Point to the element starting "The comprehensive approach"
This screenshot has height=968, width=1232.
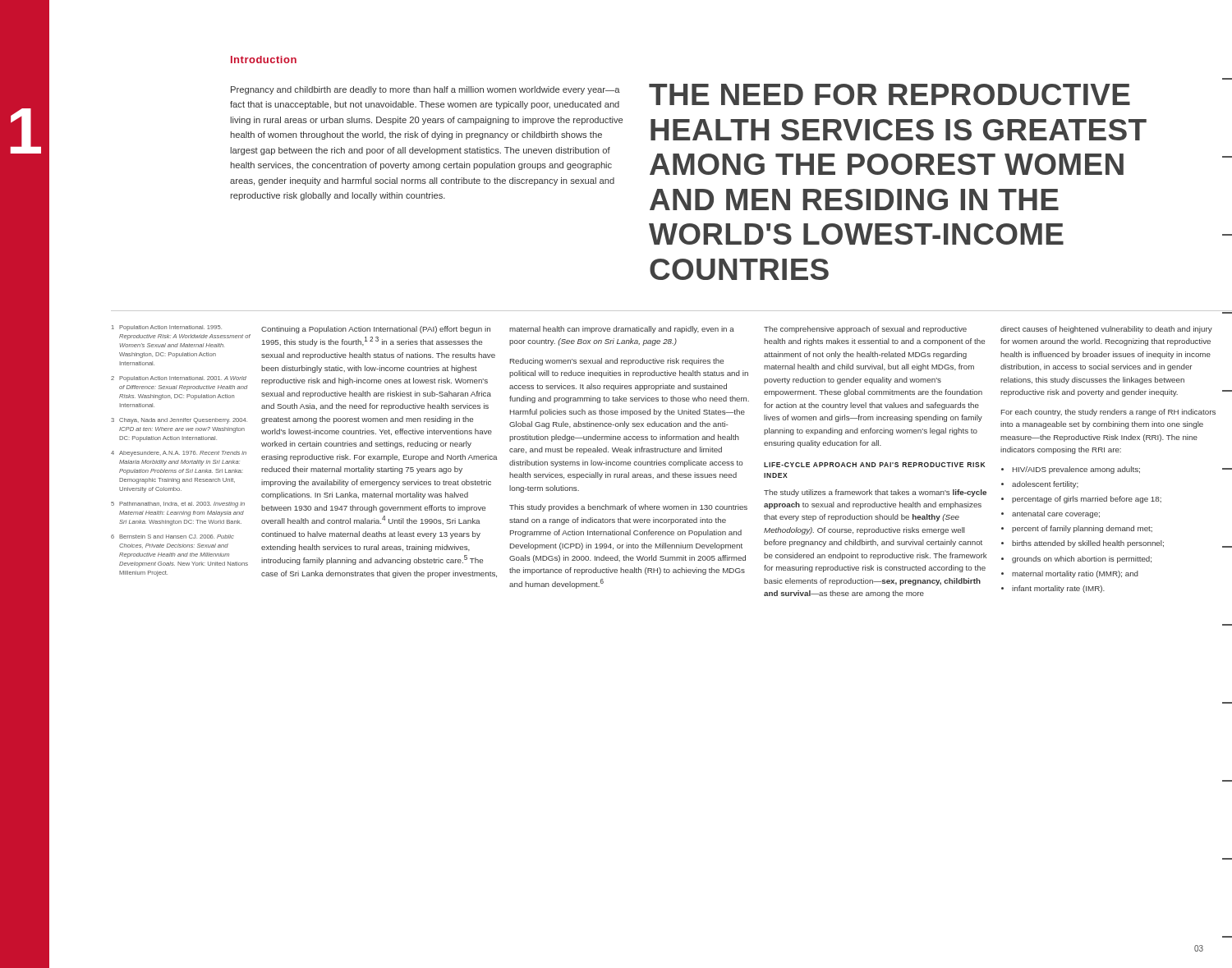[x=877, y=461]
